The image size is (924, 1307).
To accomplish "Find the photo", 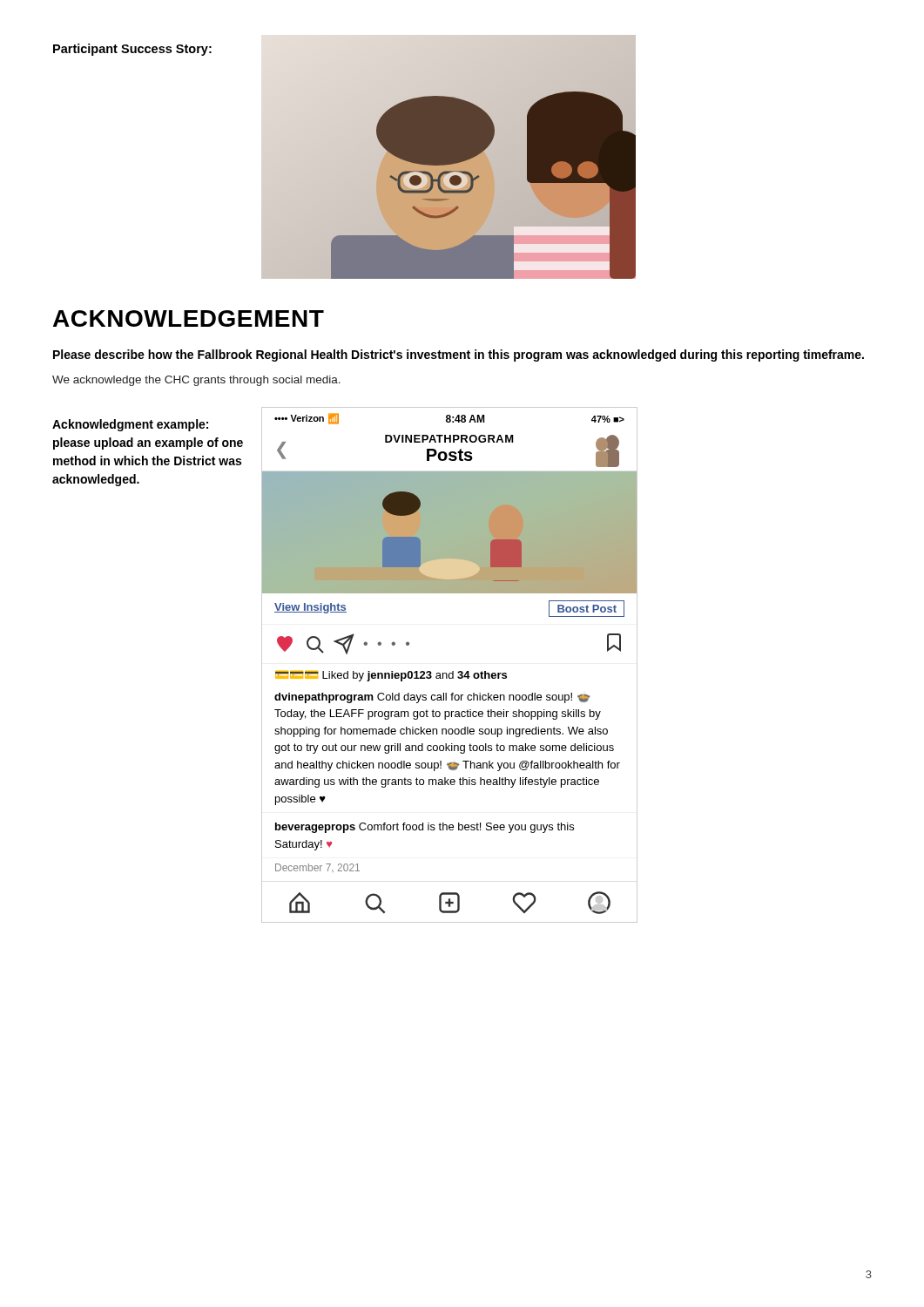I will pos(449,157).
